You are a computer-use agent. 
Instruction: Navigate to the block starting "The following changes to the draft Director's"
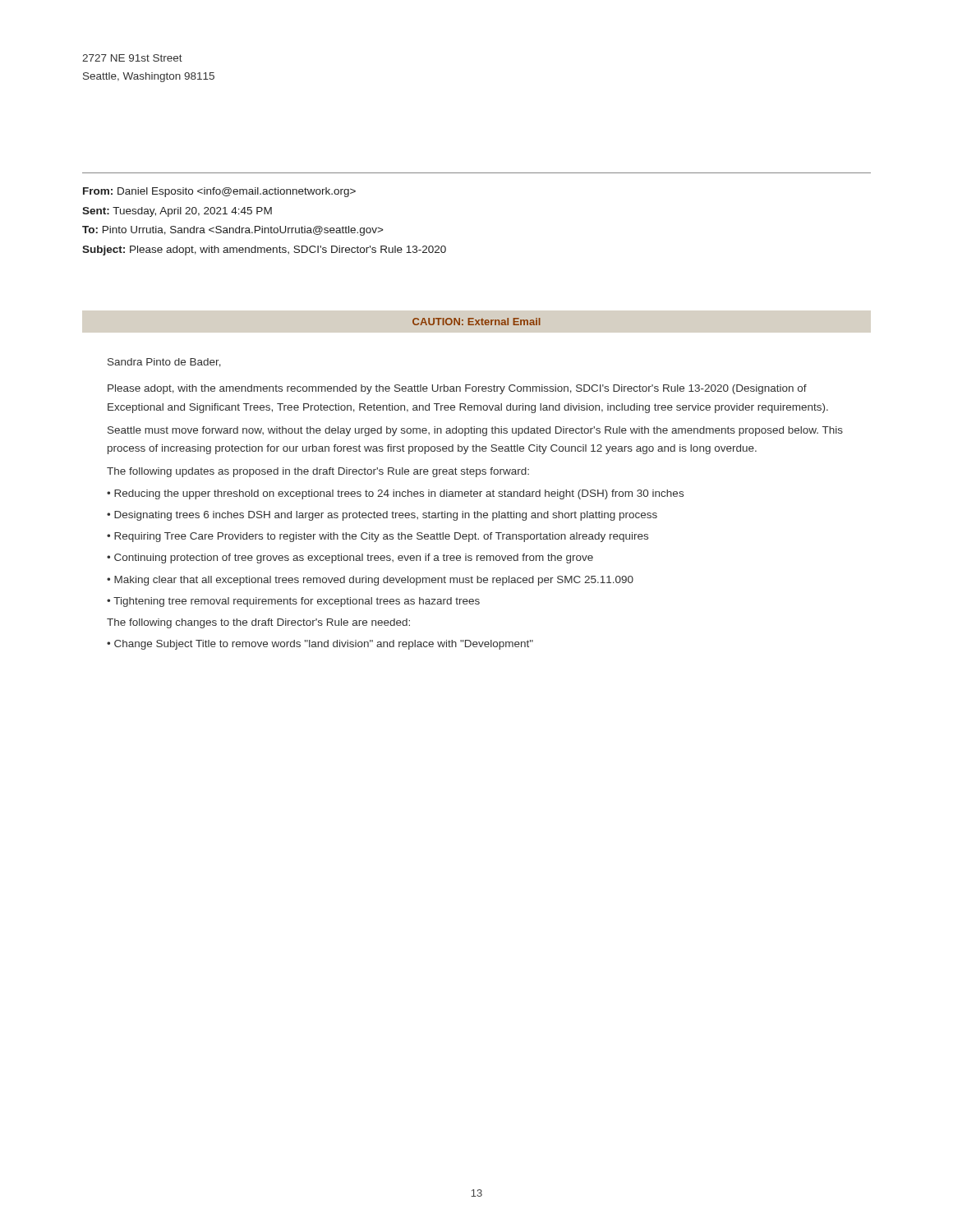click(x=259, y=622)
